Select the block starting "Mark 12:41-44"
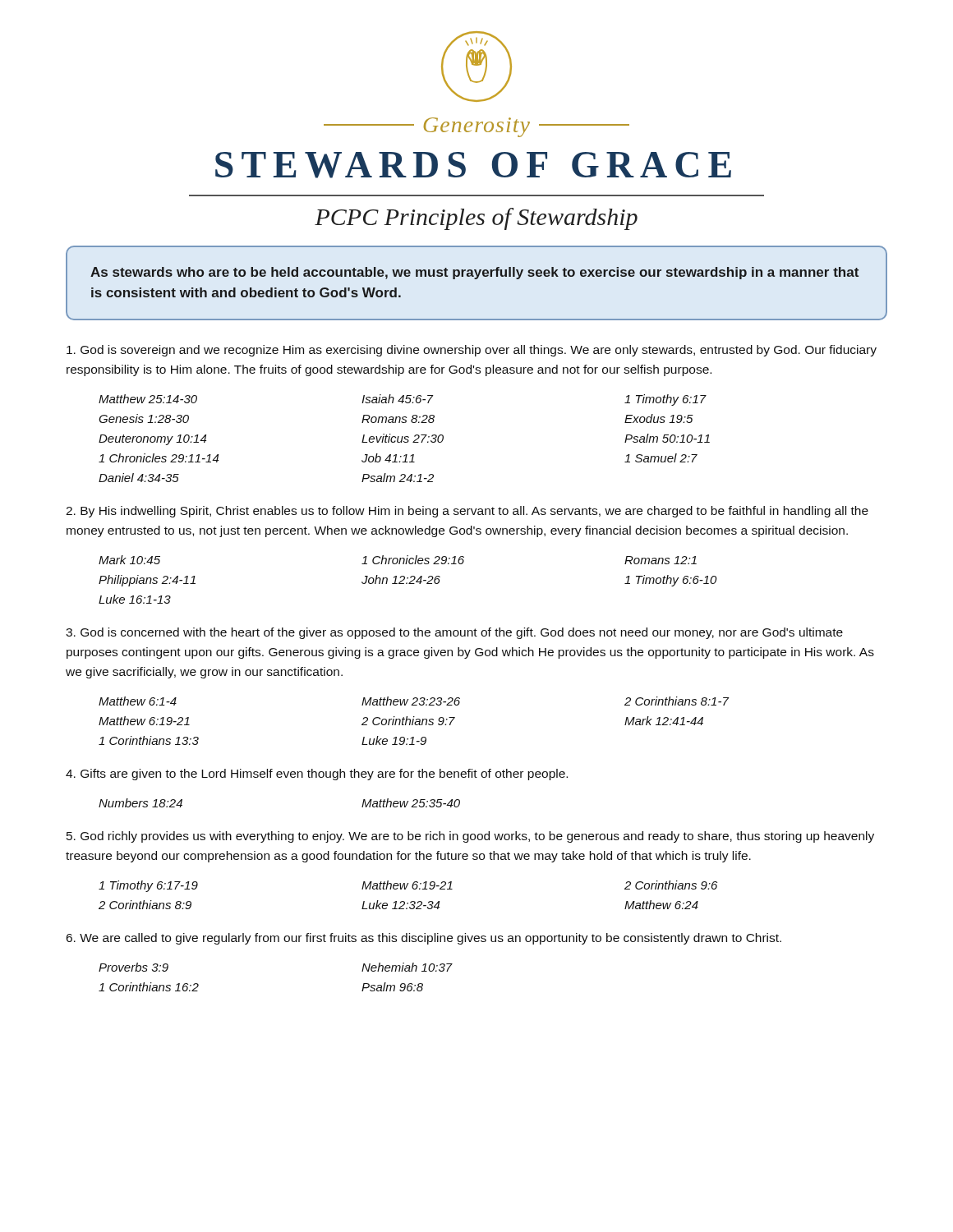953x1232 pixels. click(x=664, y=720)
